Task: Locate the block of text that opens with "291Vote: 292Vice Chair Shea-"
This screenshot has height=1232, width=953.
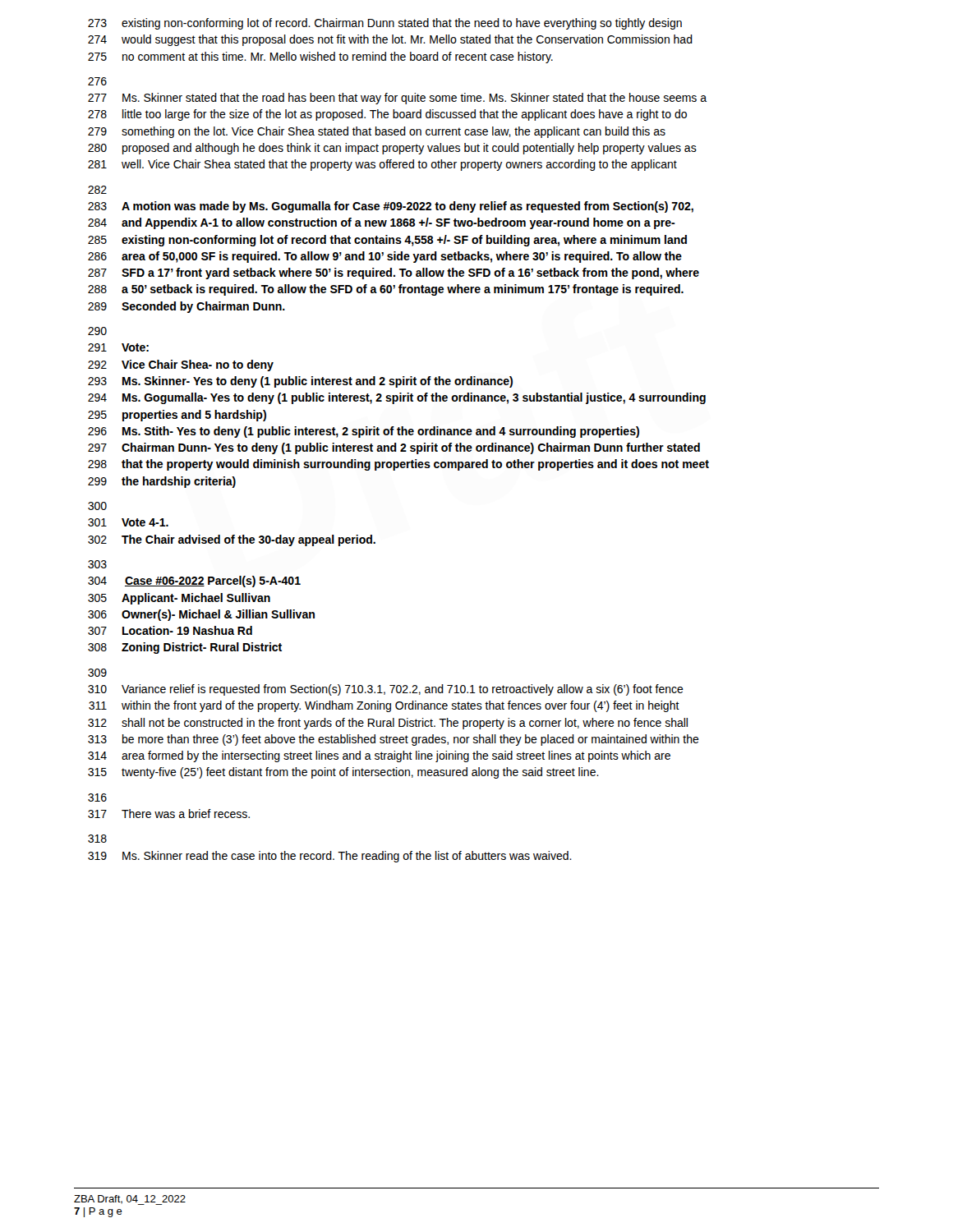Action: 97,348
